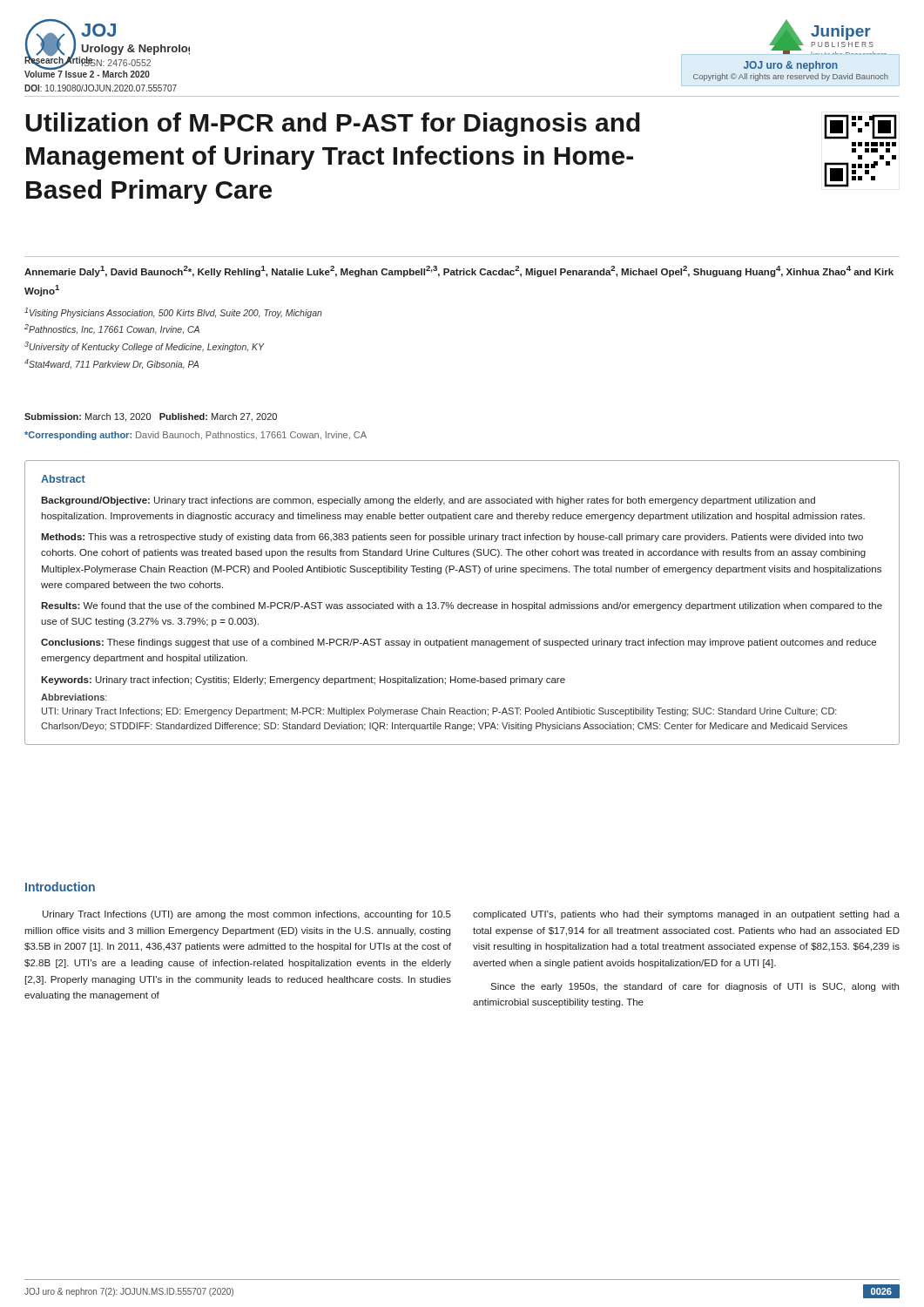Image resolution: width=924 pixels, height=1307 pixels.
Task: Select the passage starting "Submission: March 13, 2020 Published: March 27,"
Action: (x=151, y=417)
